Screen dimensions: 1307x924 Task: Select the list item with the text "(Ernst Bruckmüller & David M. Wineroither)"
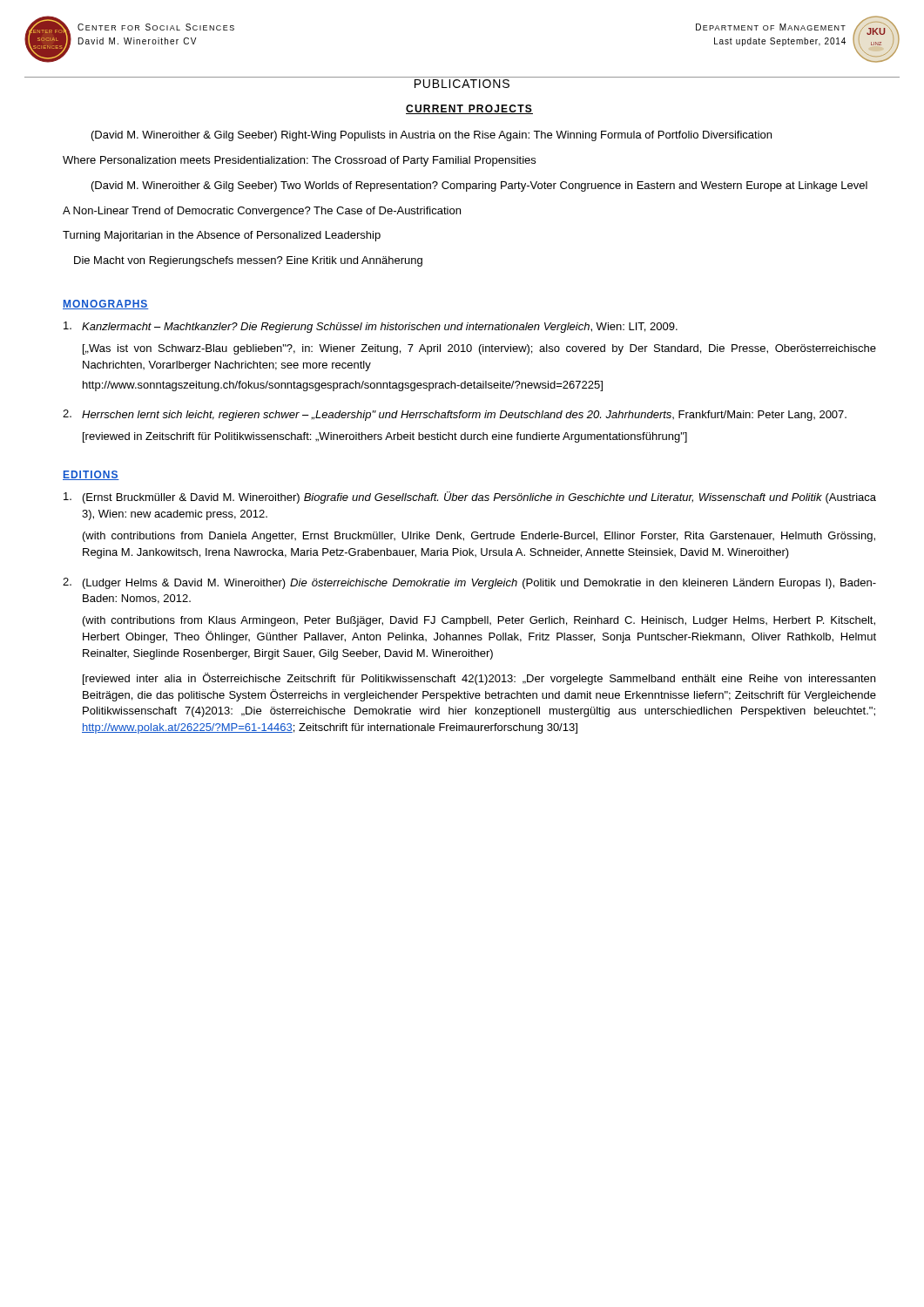point(469,506)
